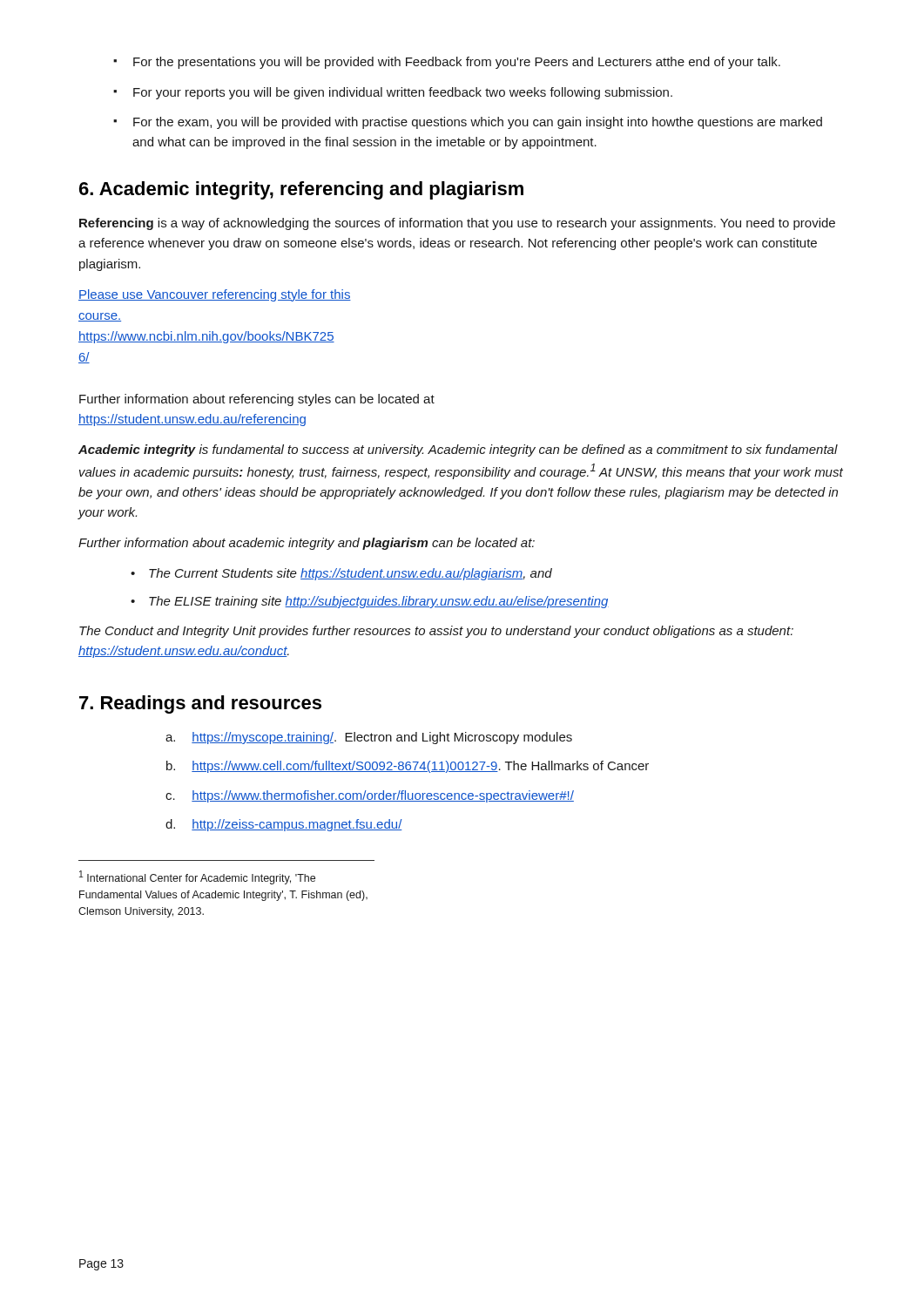The height and width of the screenshot is (1307, 924).
Task: Click on the block starting "The ELISE training site"
Action: click(x=378, y=601)
